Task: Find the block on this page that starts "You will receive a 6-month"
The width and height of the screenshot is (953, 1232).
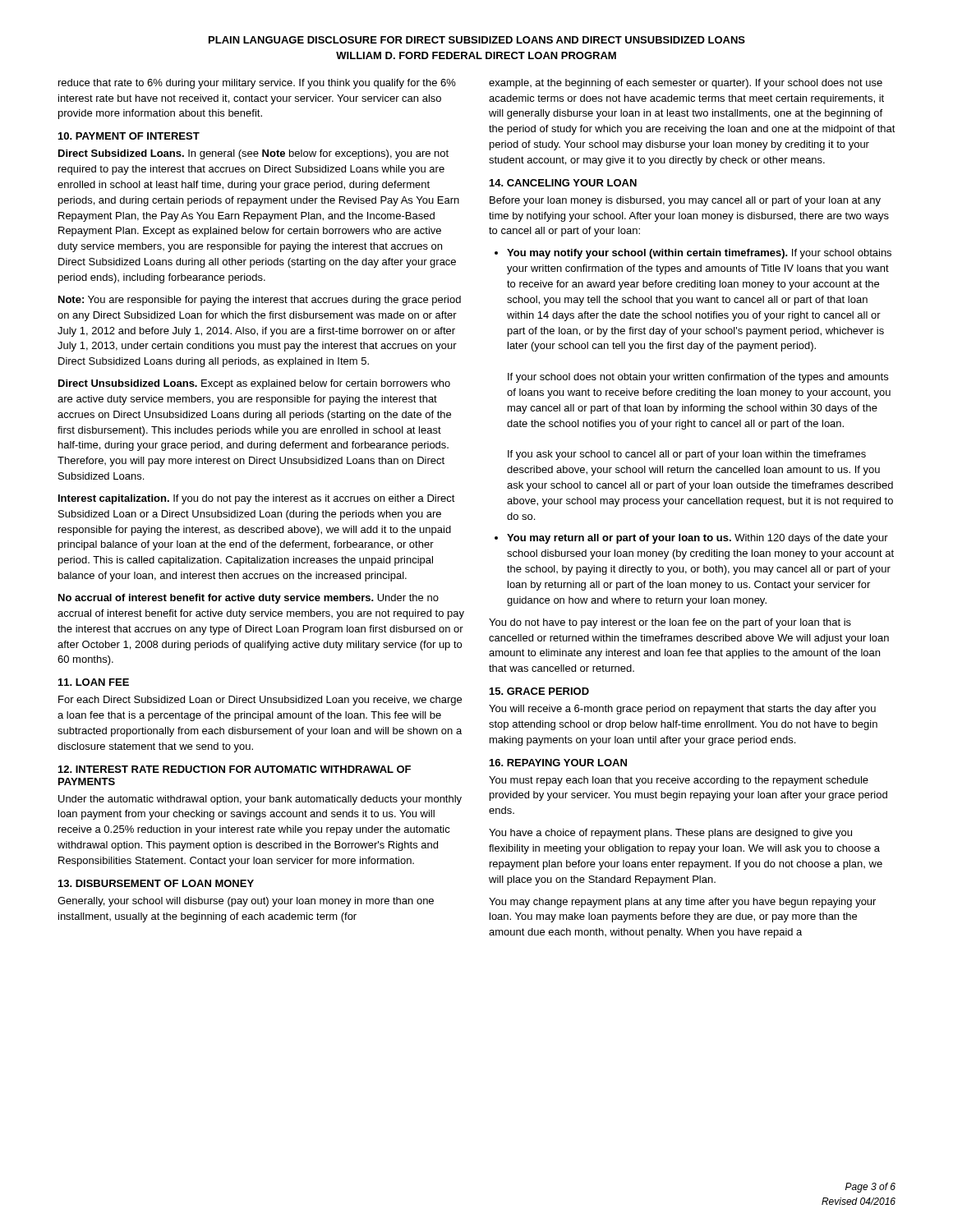Action: [692, 725]
